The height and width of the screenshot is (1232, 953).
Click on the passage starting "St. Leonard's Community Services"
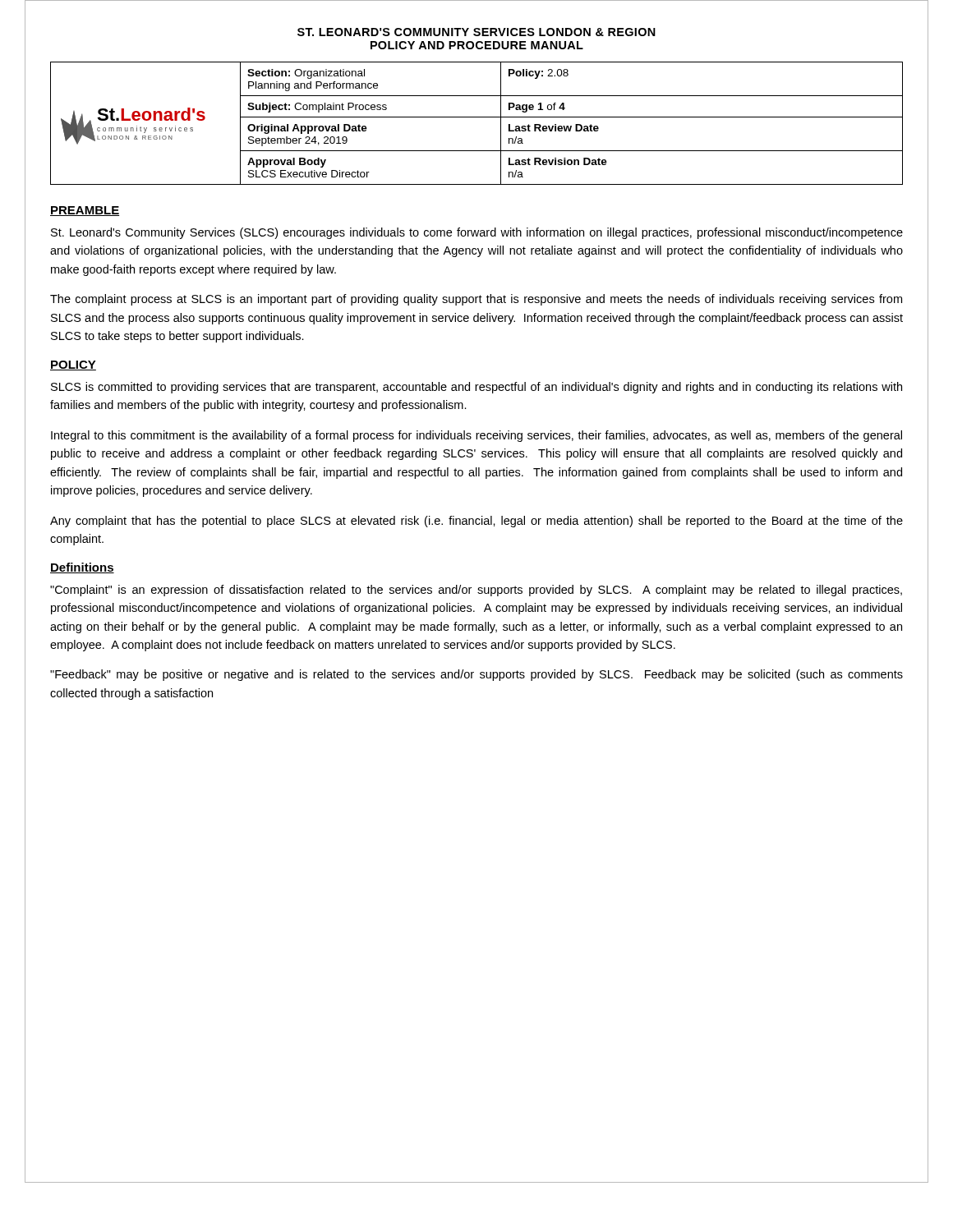click(x=476, y=251)
